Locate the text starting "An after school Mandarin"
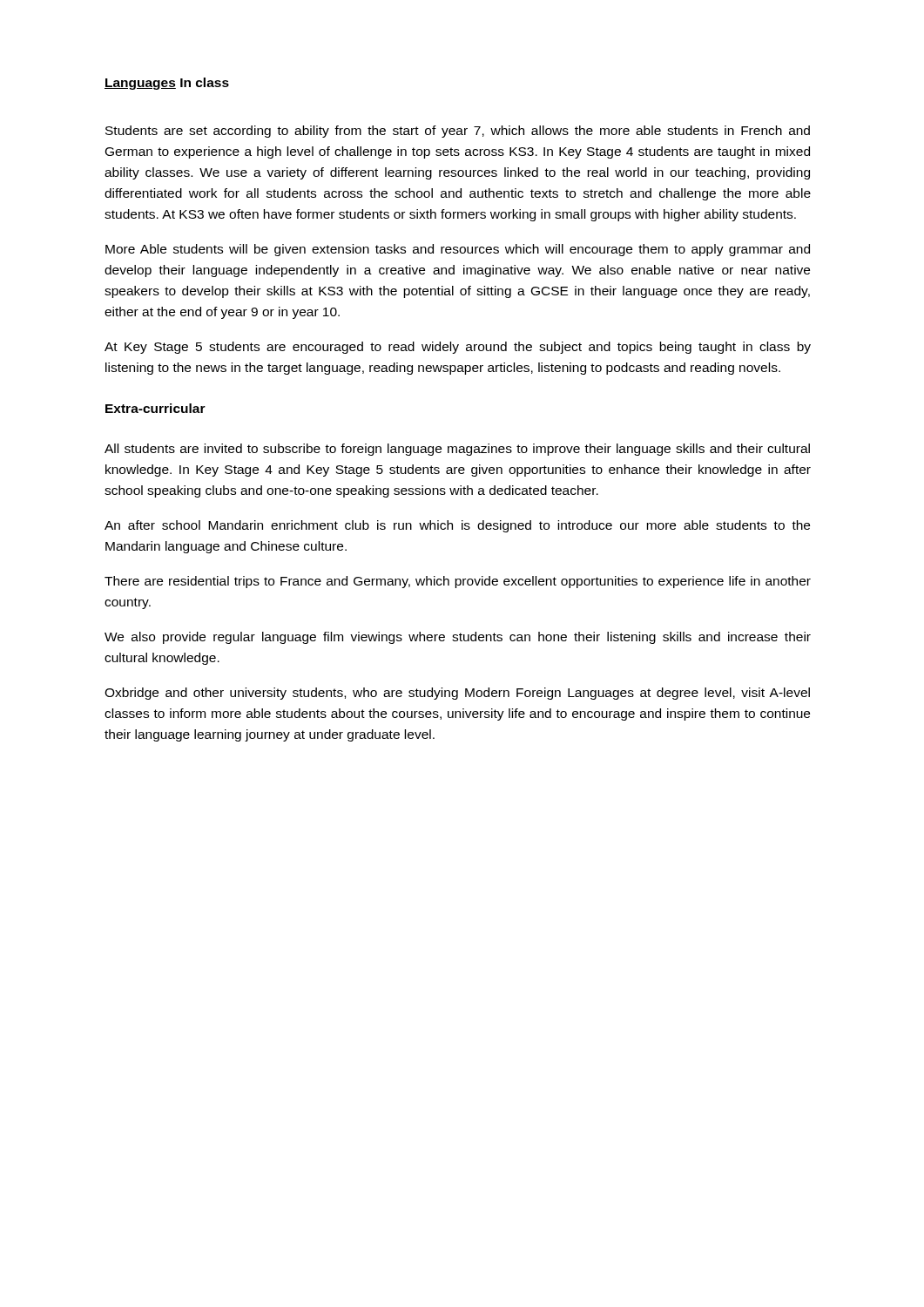 click(x=458, y=536)
